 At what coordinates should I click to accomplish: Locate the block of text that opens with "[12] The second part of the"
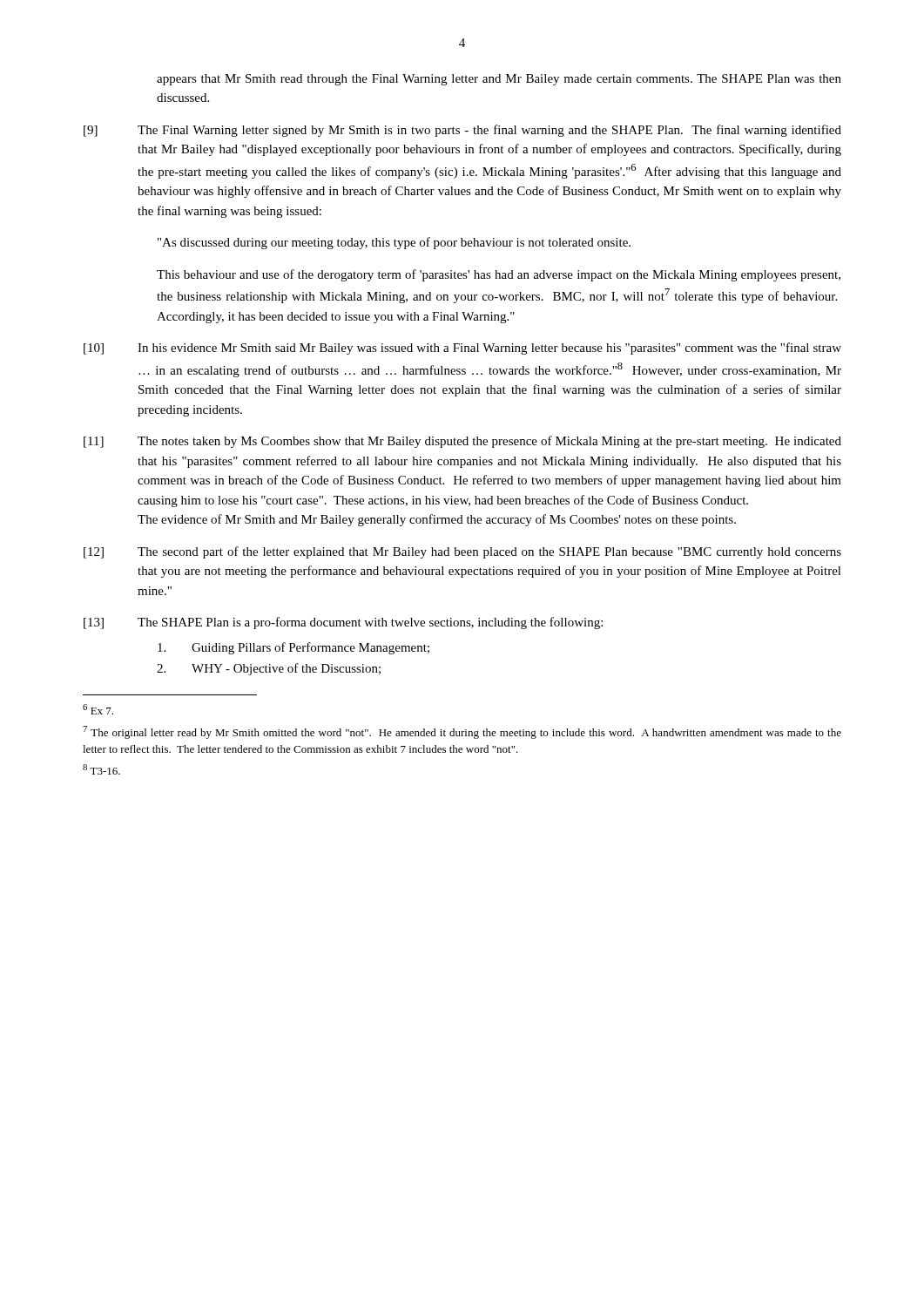coord(462,571)
